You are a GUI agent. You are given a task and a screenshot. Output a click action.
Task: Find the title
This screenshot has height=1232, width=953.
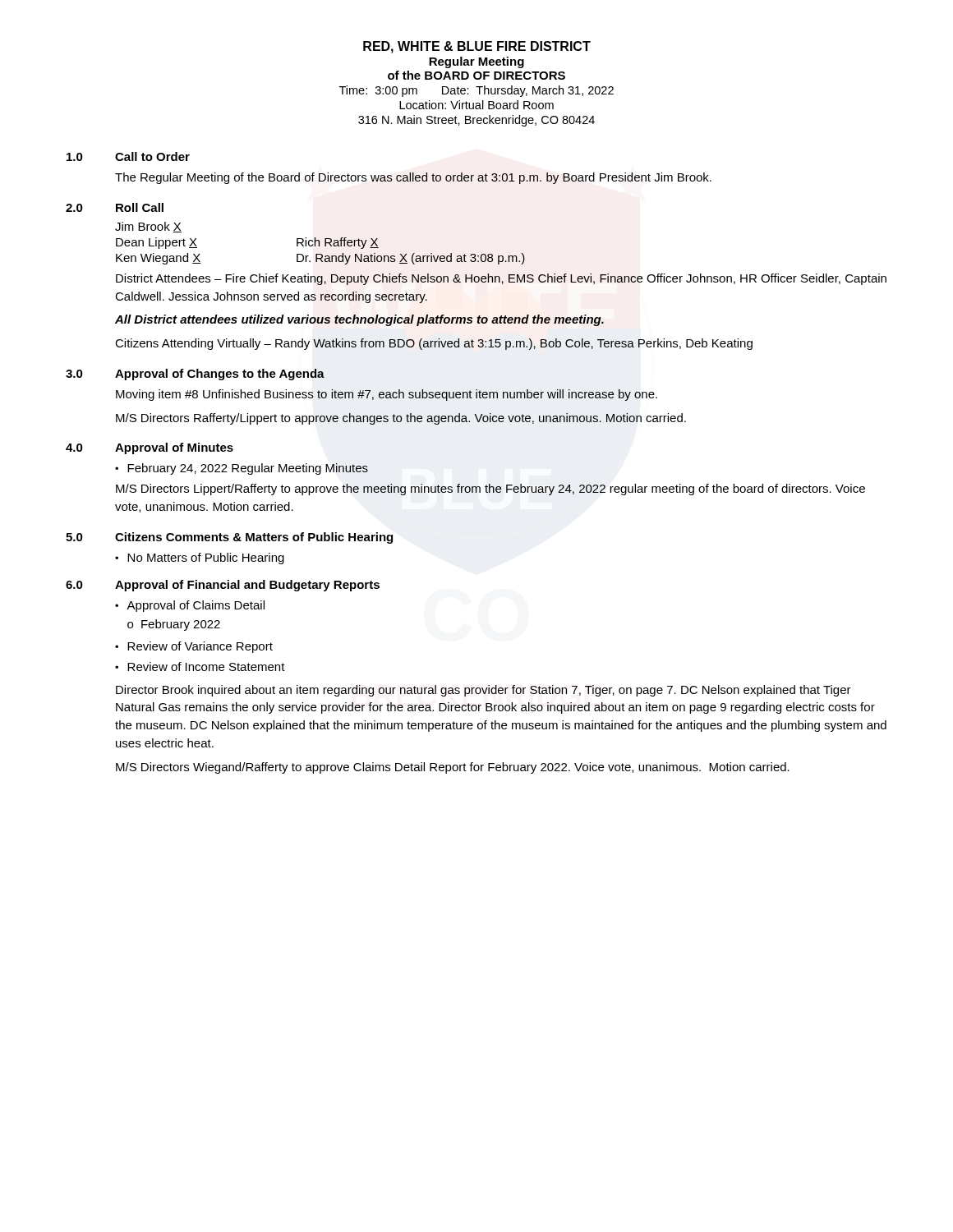tap(476, 83)
